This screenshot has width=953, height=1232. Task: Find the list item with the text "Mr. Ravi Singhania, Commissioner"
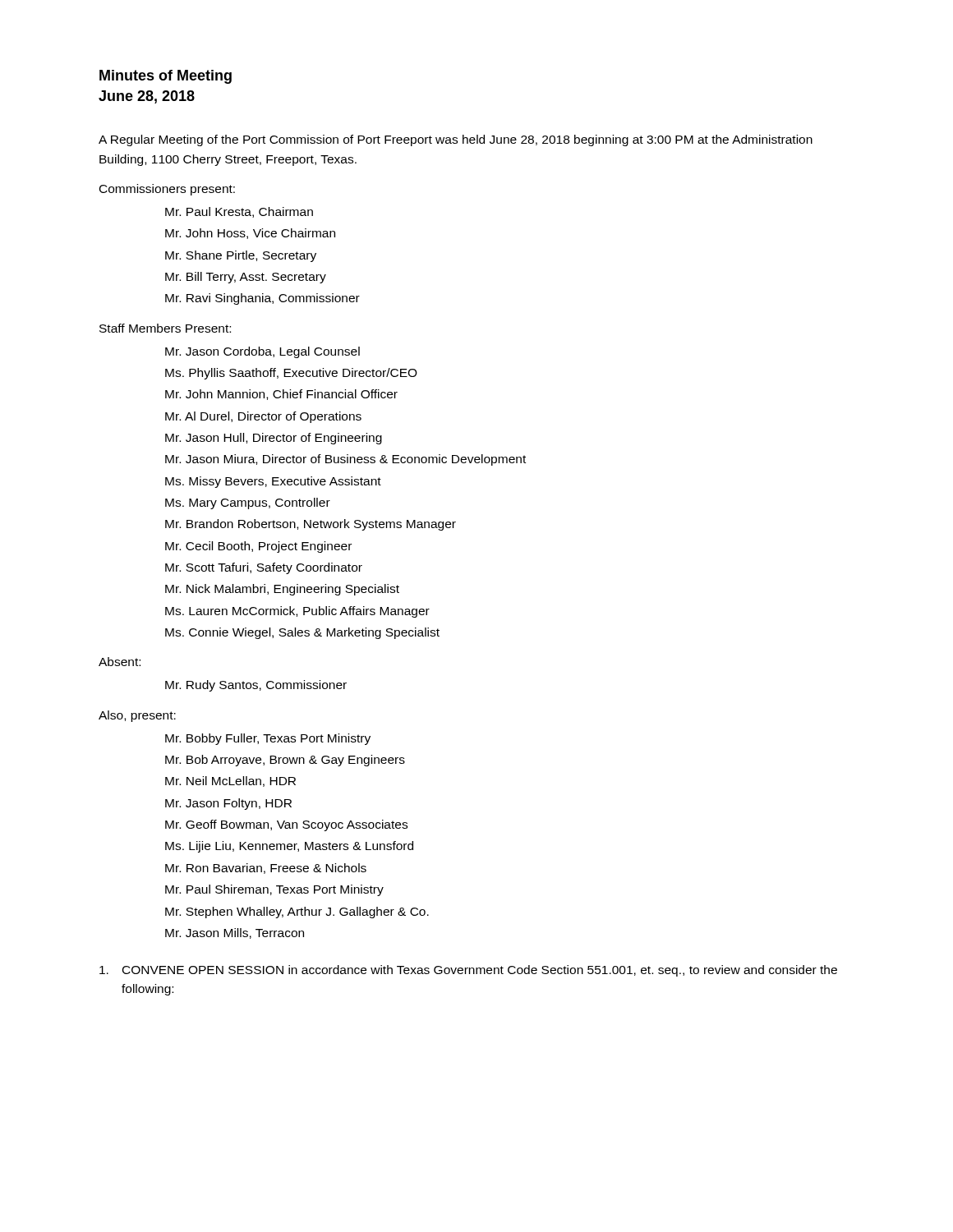262,298
